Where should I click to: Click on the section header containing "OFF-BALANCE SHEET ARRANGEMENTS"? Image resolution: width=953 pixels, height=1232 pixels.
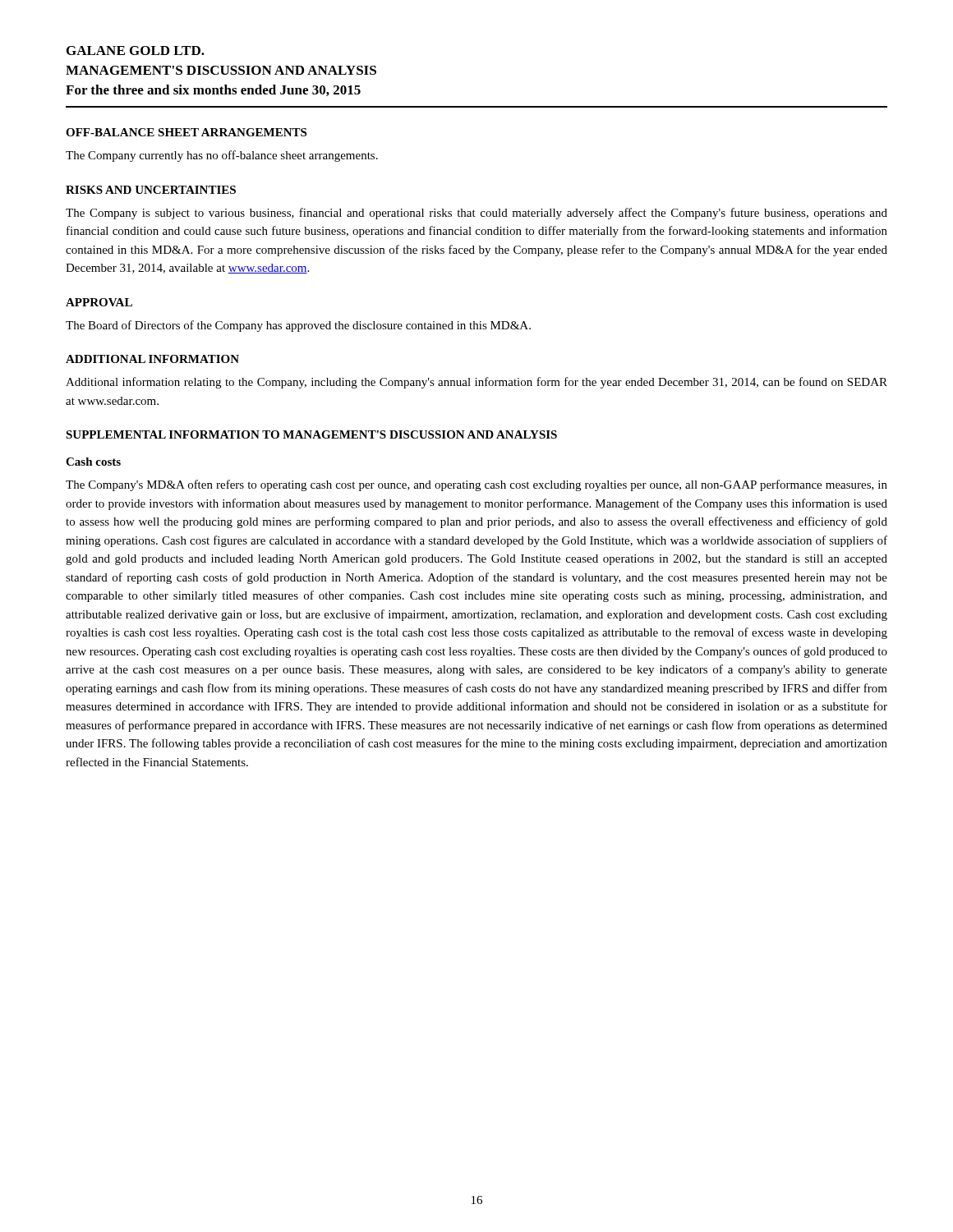coord(187,133)
